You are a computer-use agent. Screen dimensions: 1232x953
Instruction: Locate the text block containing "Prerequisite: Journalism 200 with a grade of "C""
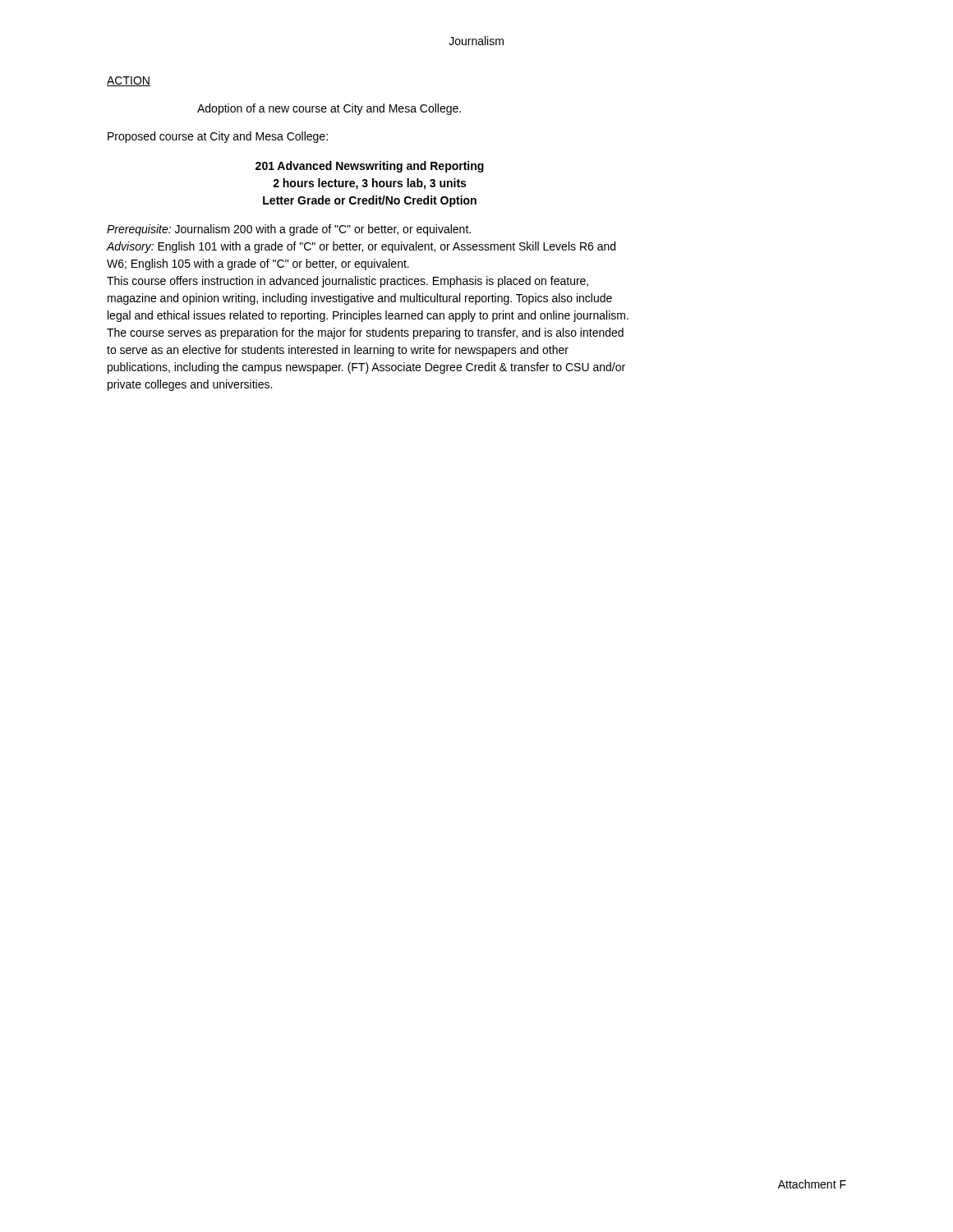tap(370, 307)
